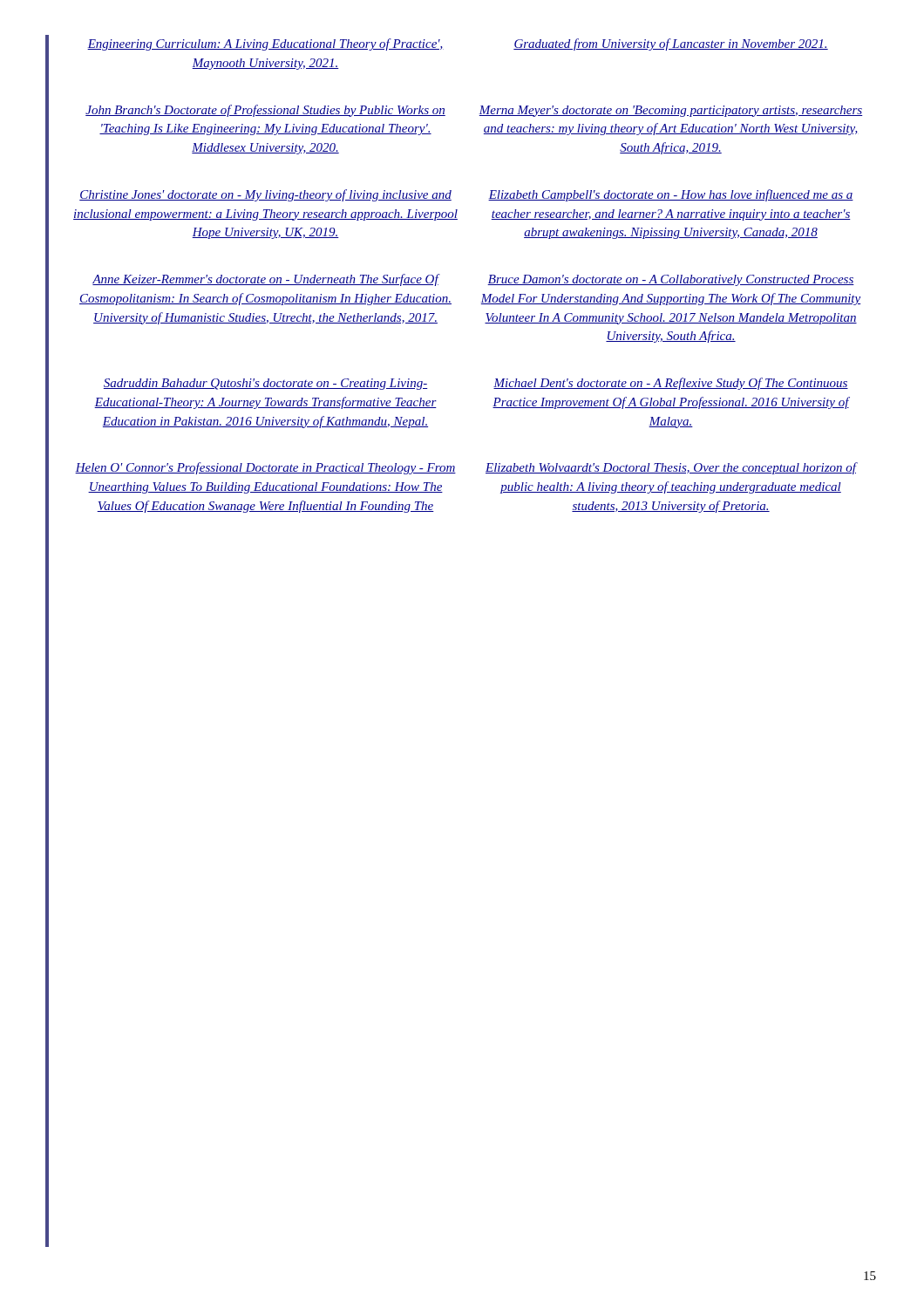Point to the block beginning "Helen O' Connor's Professional"

point(265,487)
